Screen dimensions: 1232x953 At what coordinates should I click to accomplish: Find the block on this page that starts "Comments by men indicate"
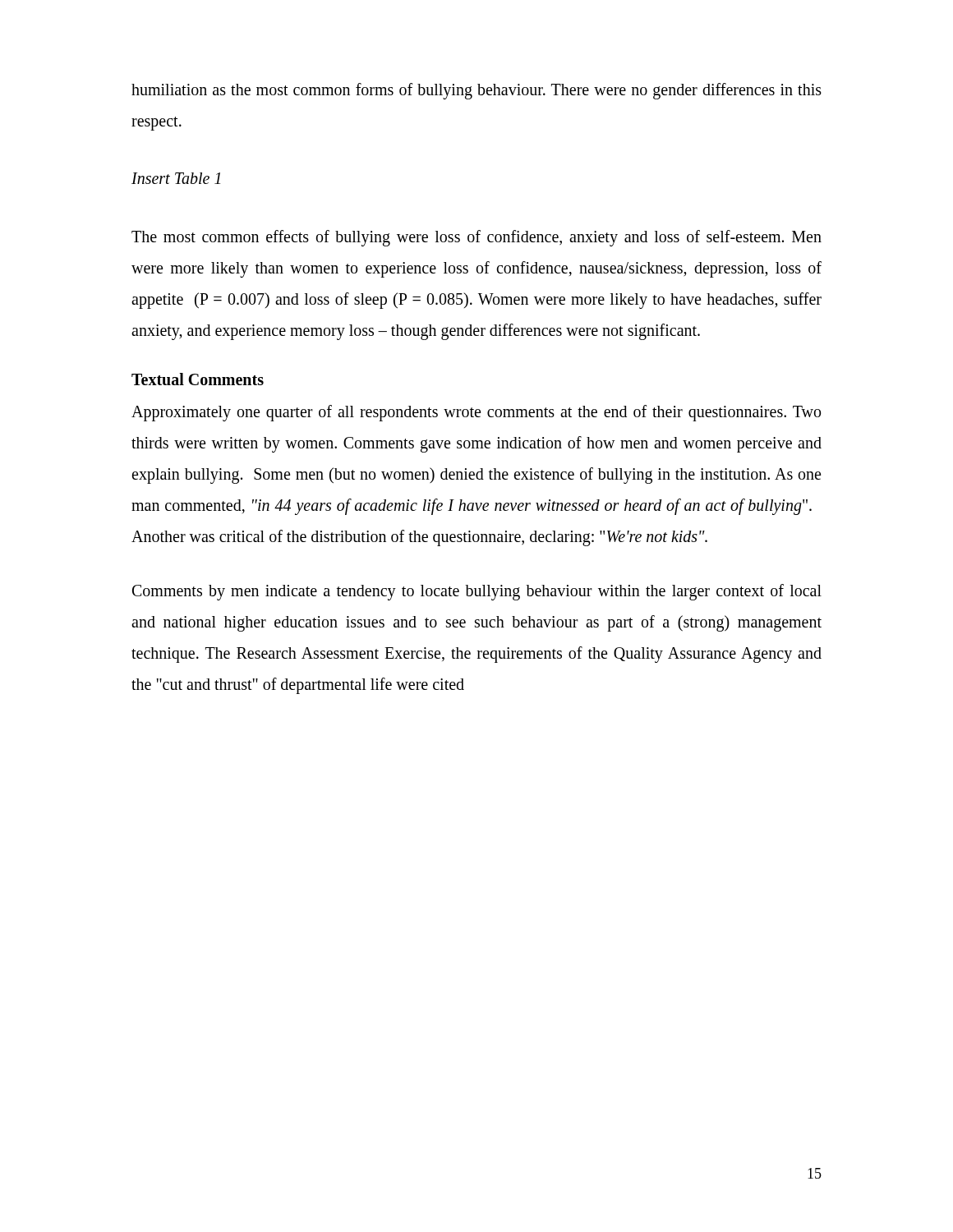pos(476,637)
